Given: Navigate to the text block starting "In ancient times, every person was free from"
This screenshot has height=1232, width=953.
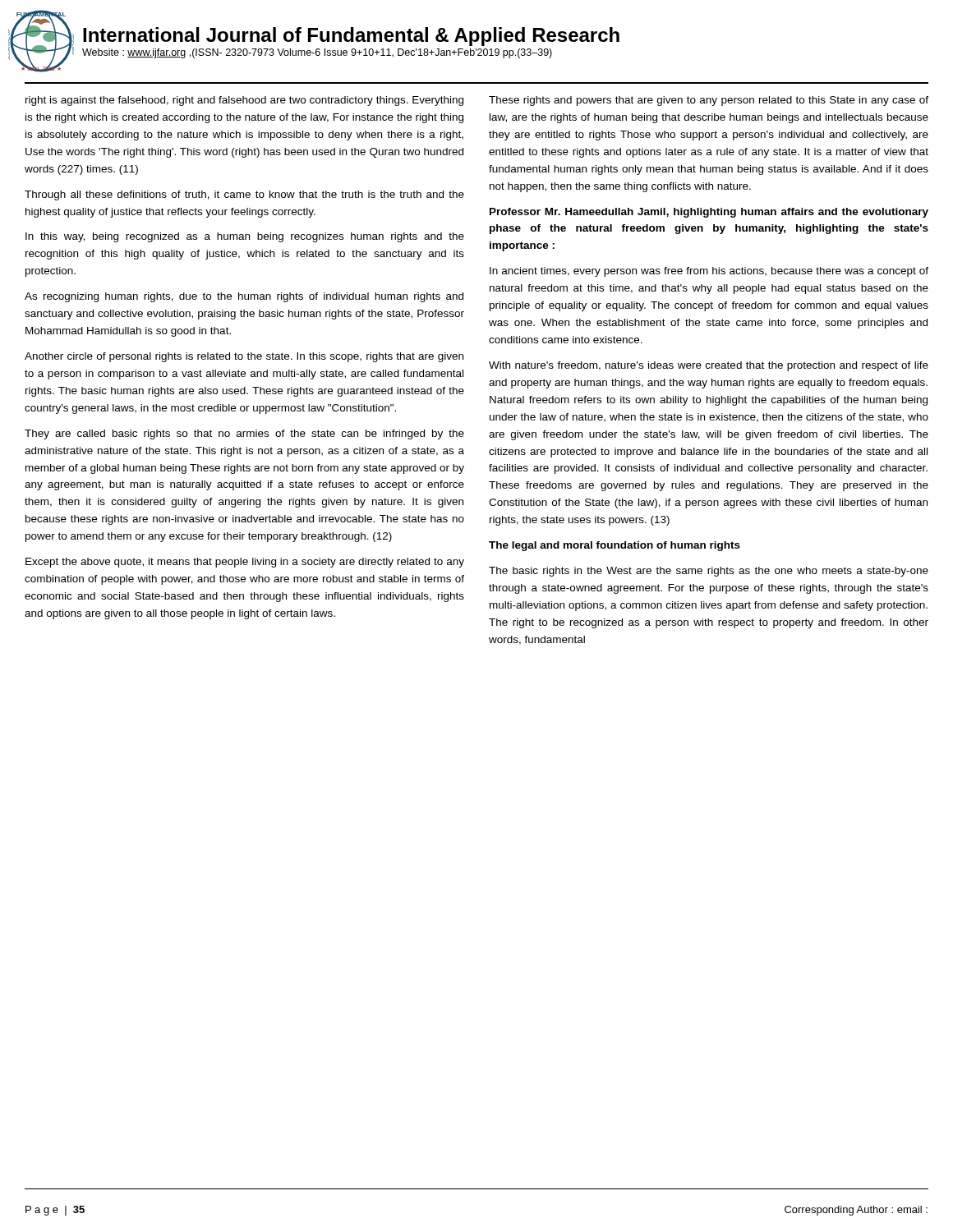Looking at the screenshot, I should 709,305.
